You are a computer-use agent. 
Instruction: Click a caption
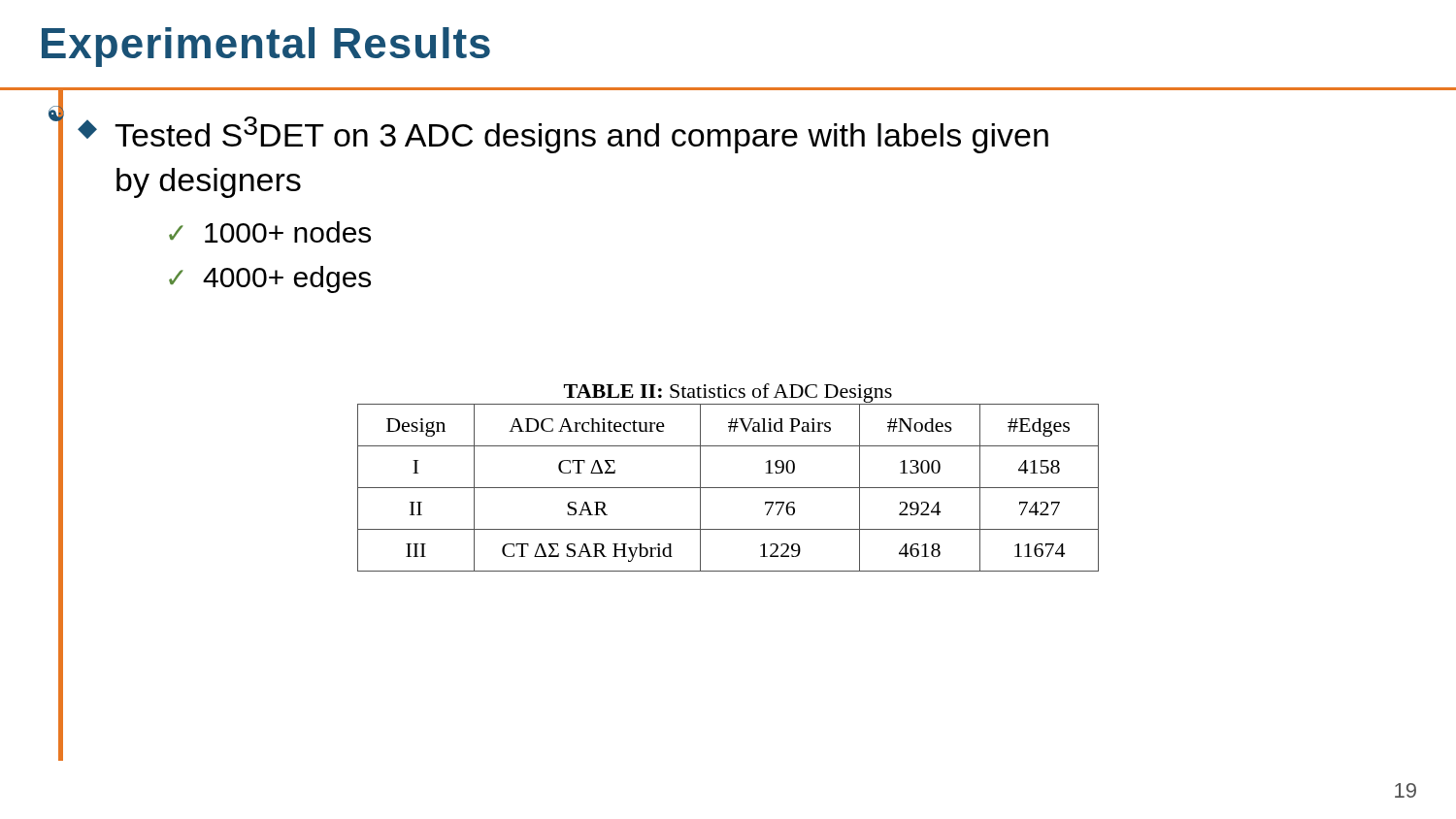pos(728,391)
